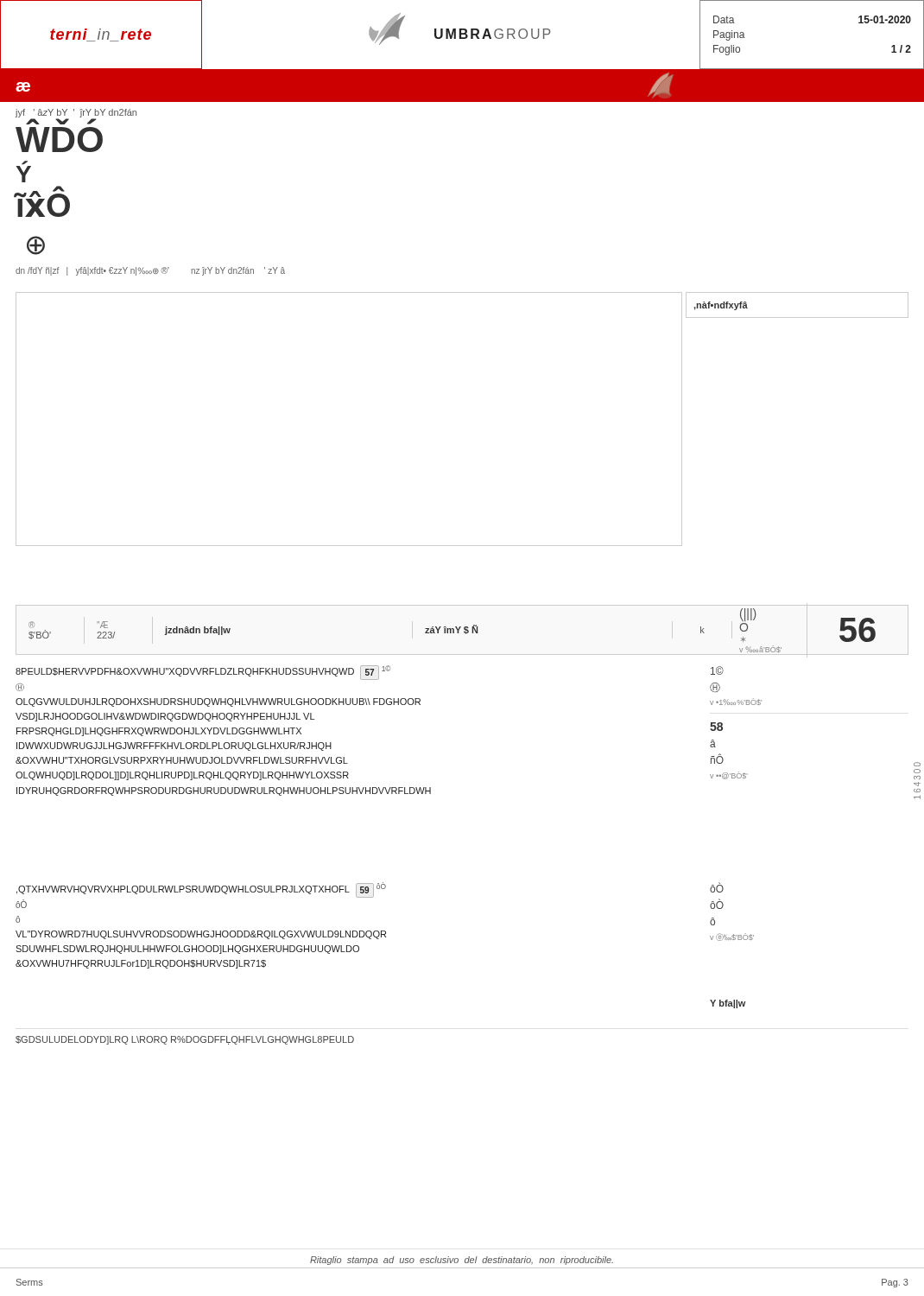
Task: Find "® $'BÒ'" on this page
Action: pyautogui.click(x=50, y=630)
